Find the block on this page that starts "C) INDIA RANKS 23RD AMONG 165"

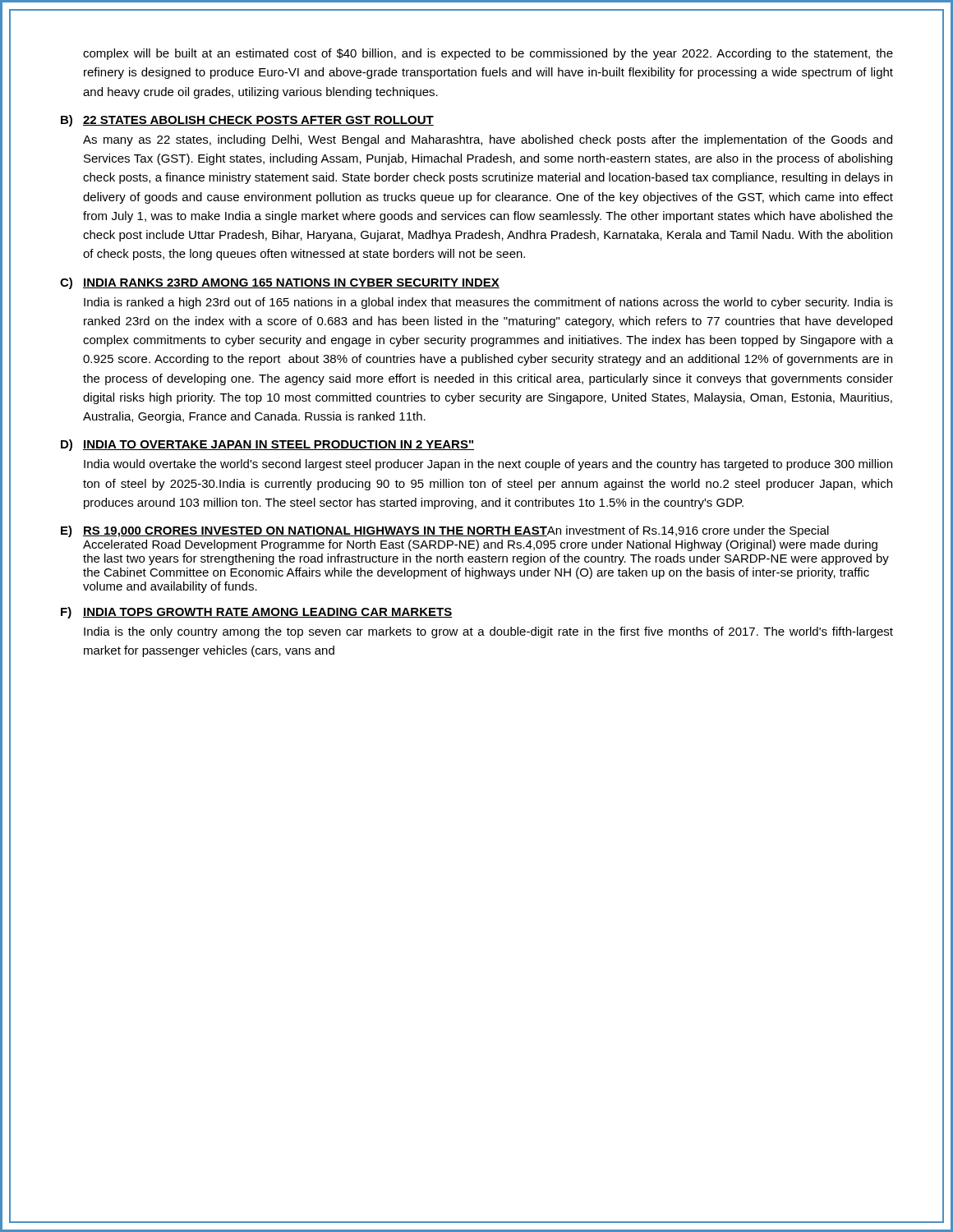[x=476, y=350]
